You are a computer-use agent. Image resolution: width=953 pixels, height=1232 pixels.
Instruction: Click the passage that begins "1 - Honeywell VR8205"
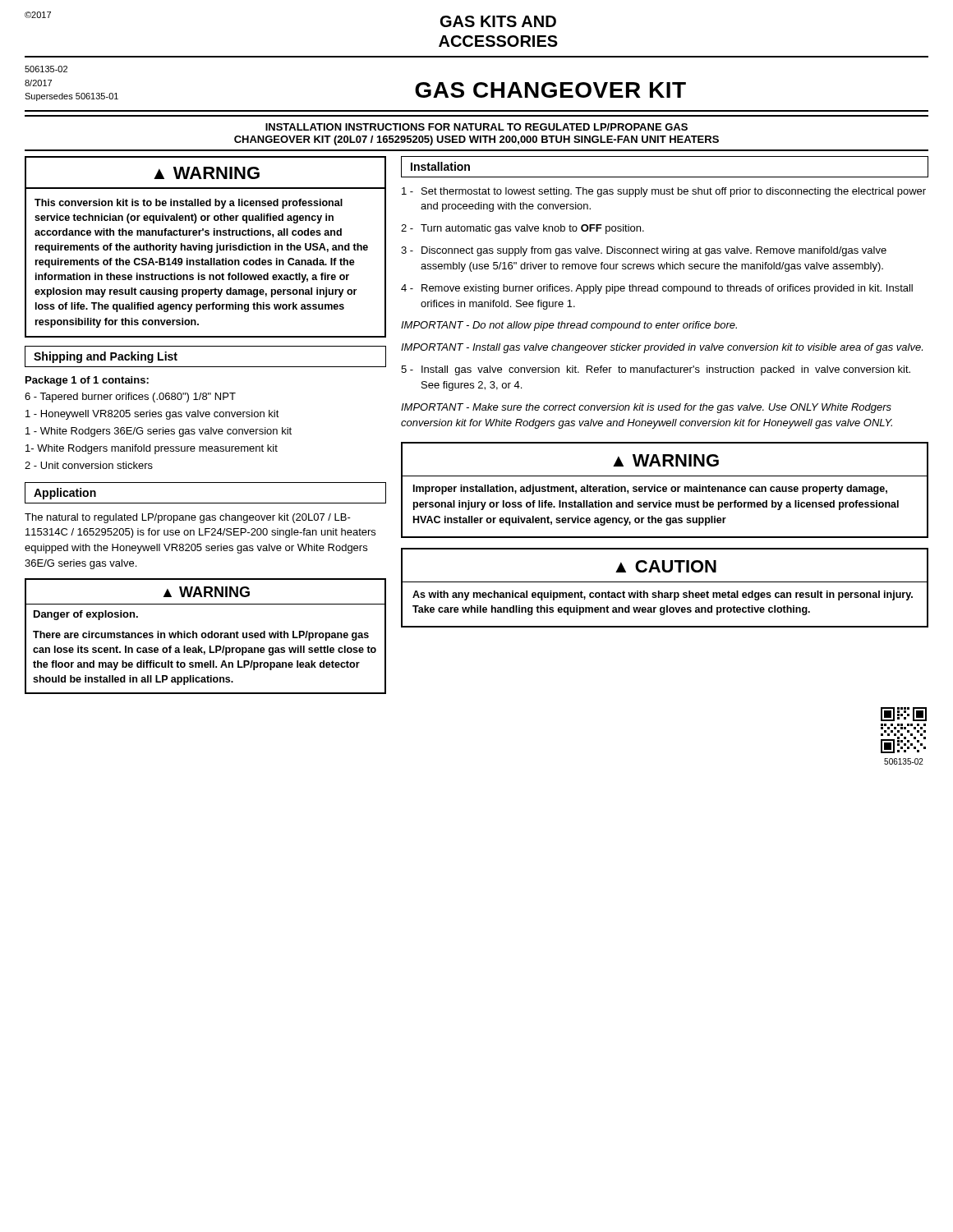point(152,413)
